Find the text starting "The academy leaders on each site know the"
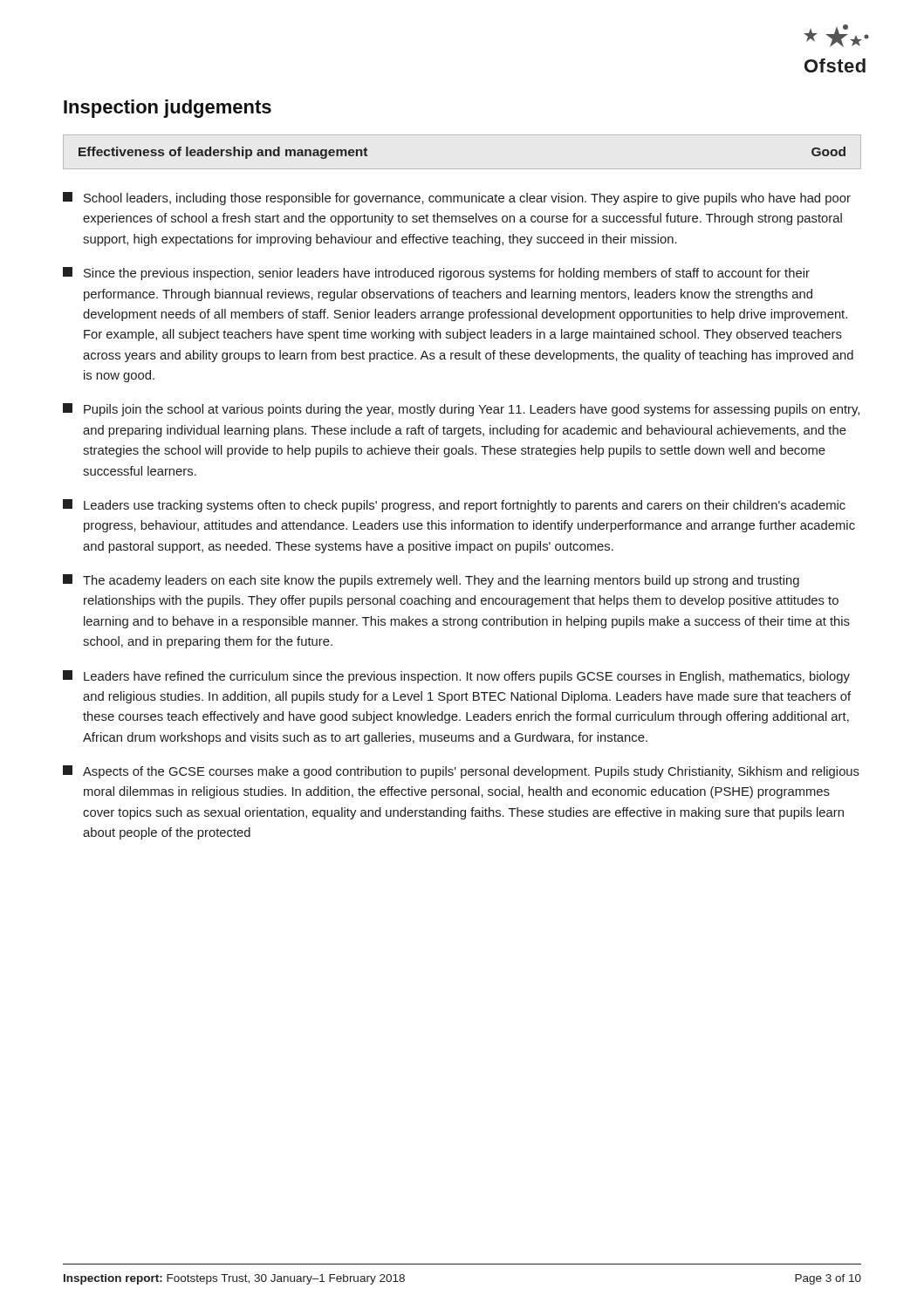 (462, 611)
